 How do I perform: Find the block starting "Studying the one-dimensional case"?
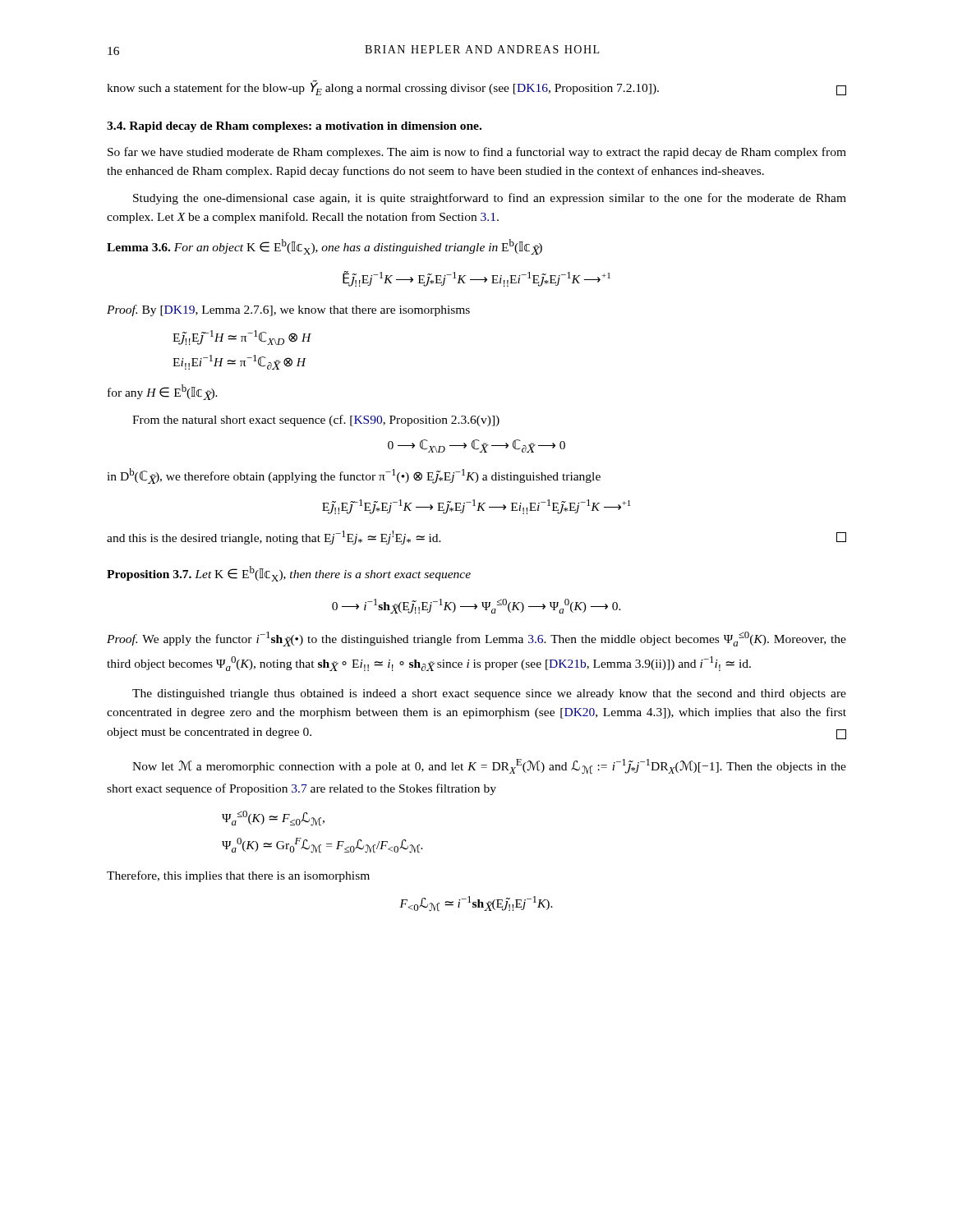pos(476,207)
